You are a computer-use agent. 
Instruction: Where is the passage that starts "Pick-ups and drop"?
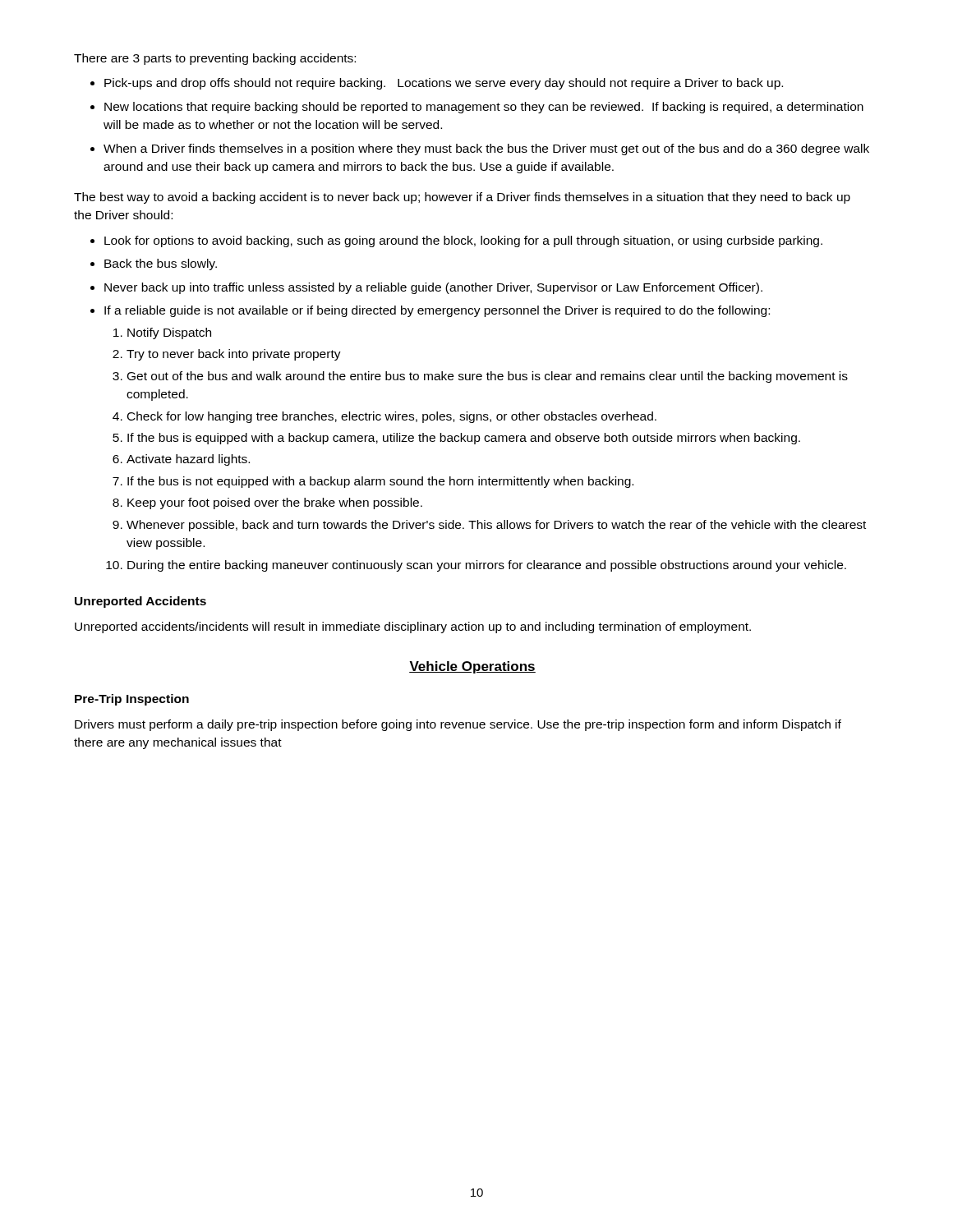pyautogui.click(x=437, y=84)
